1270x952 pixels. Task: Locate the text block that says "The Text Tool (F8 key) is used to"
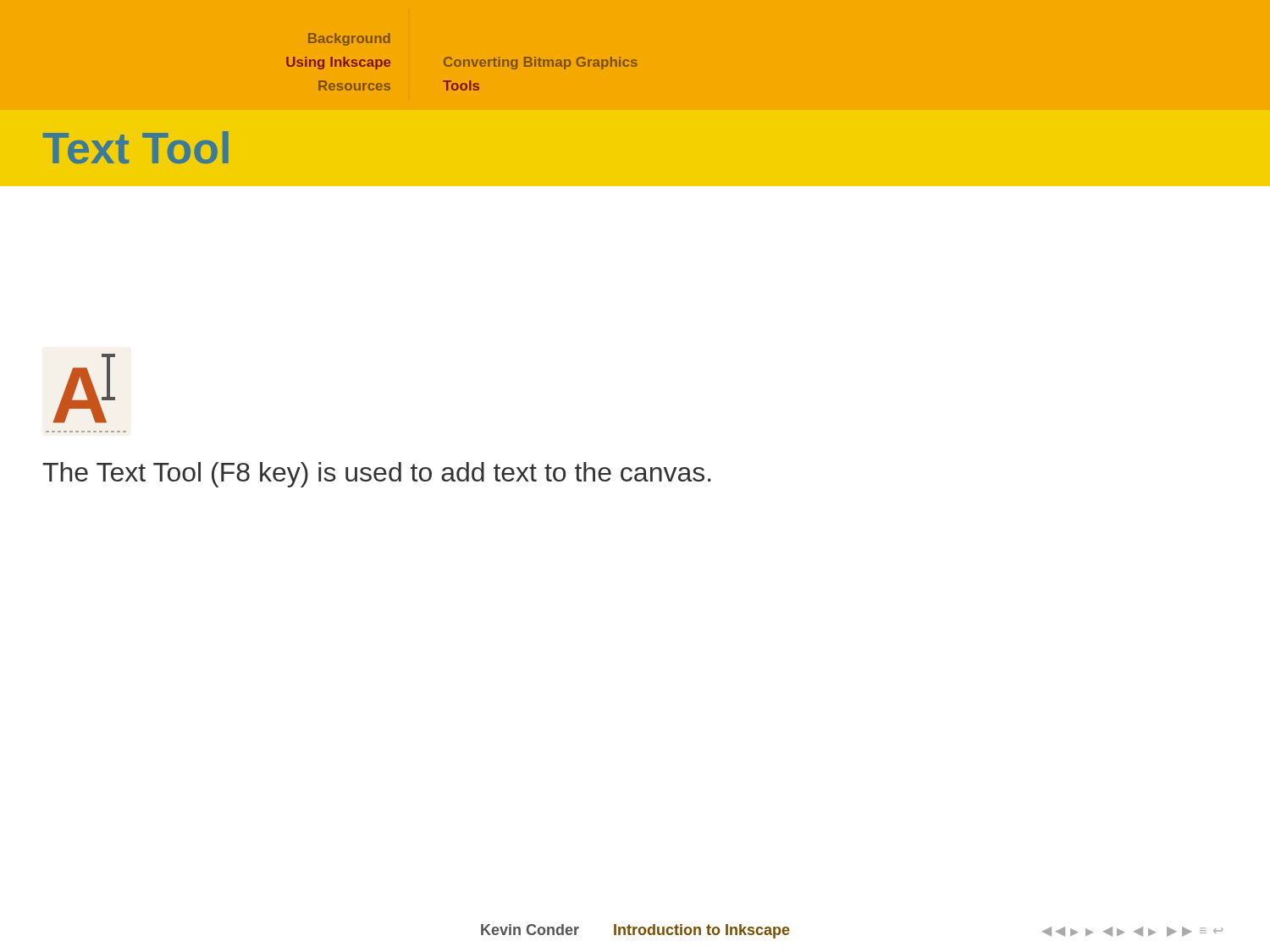pos(378,472)
